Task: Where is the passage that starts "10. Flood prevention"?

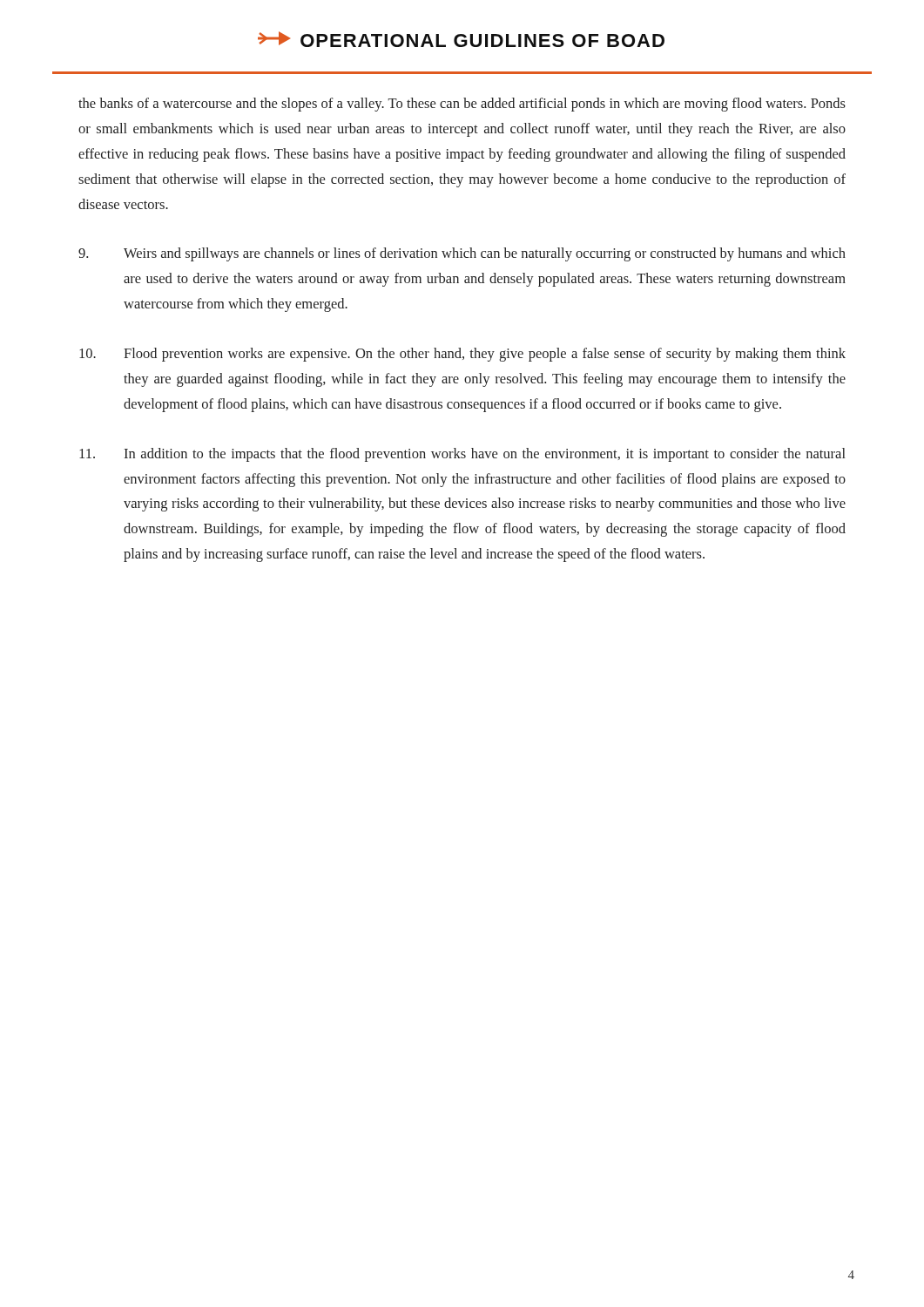Action: pos(462,379)
